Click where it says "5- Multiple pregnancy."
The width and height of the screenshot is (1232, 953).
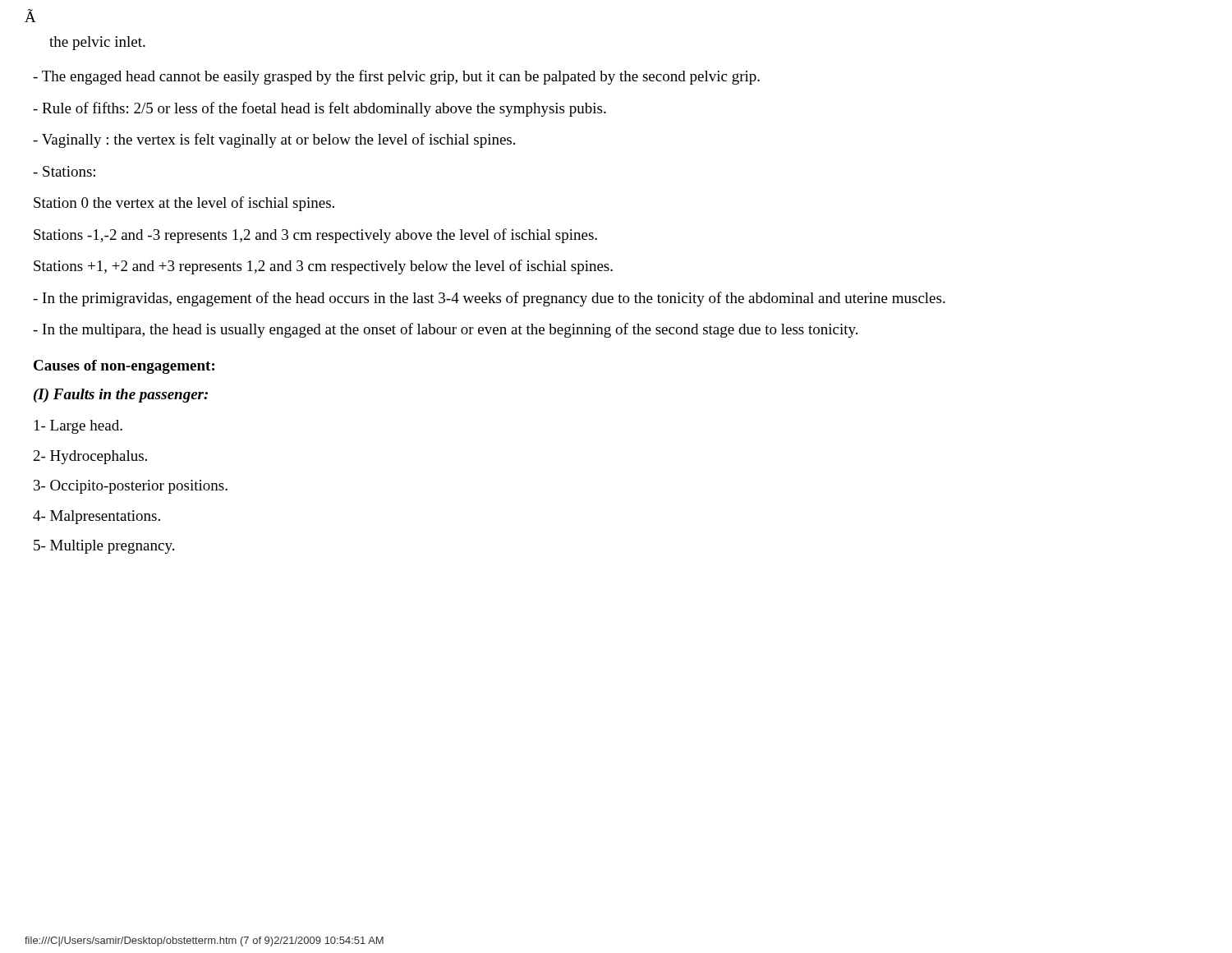104,545
